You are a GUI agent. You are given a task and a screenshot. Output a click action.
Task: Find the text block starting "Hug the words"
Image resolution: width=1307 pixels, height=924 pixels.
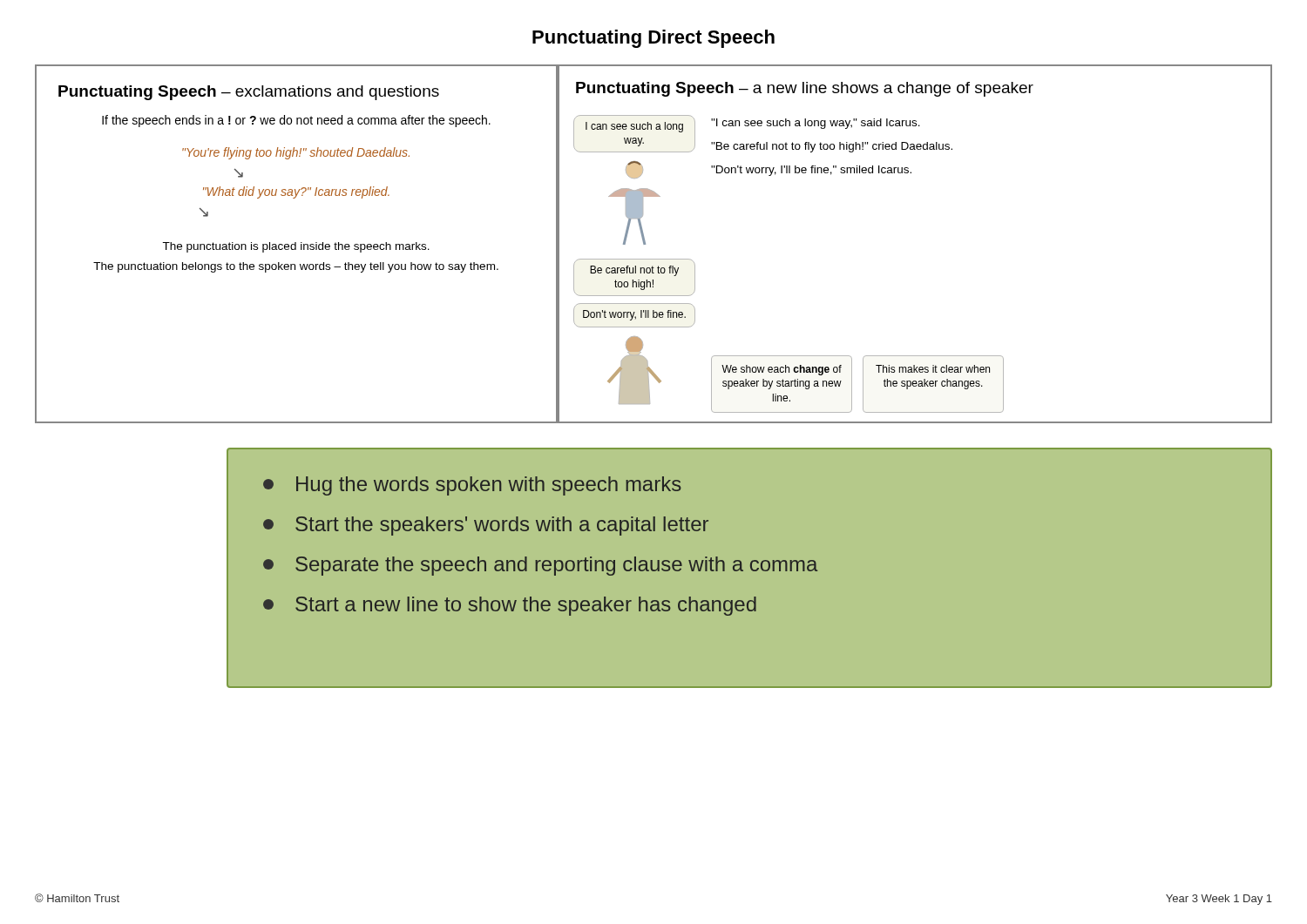click(x=472, y=484)
